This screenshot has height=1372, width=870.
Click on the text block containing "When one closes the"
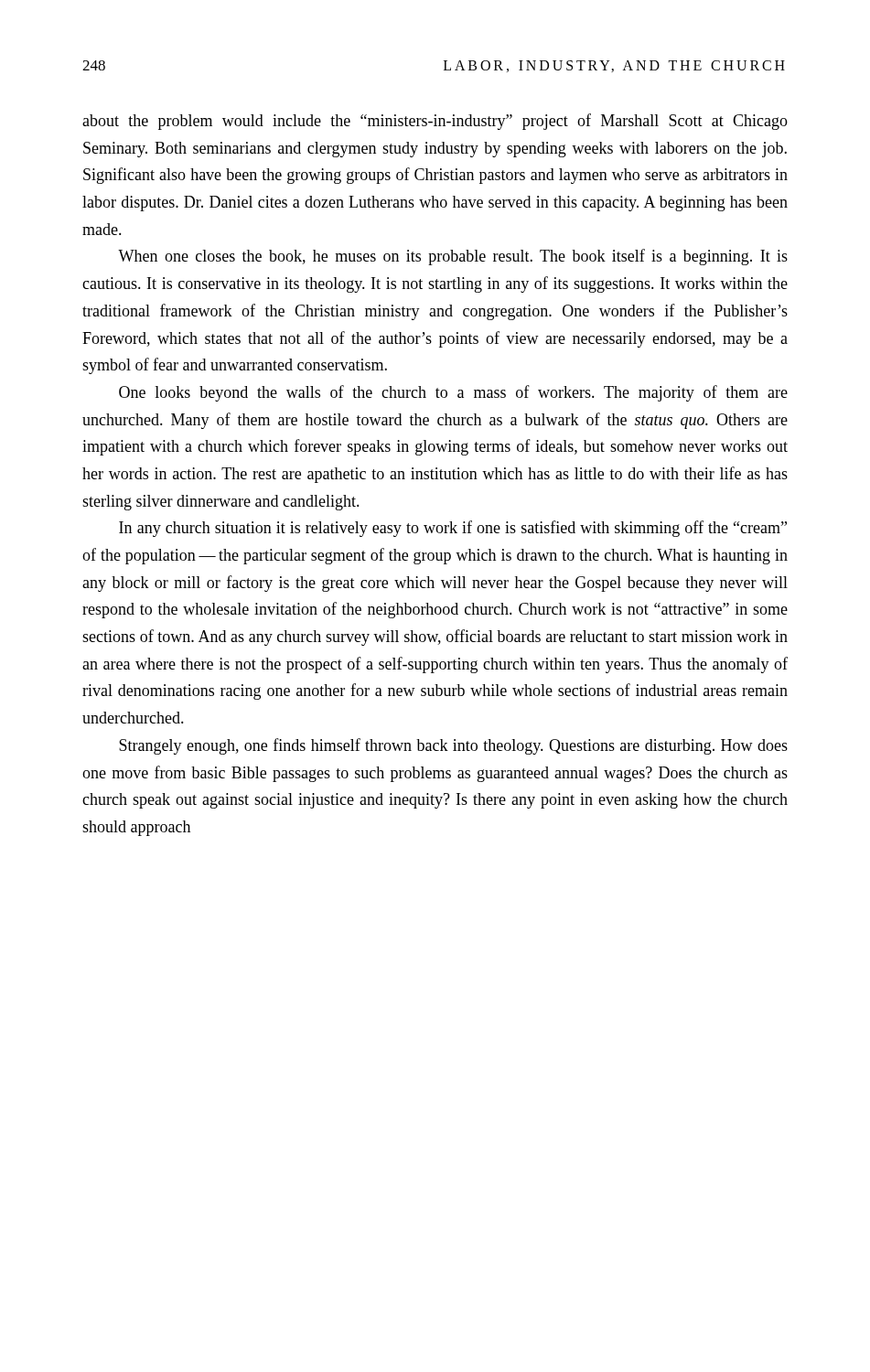point(435,311)
